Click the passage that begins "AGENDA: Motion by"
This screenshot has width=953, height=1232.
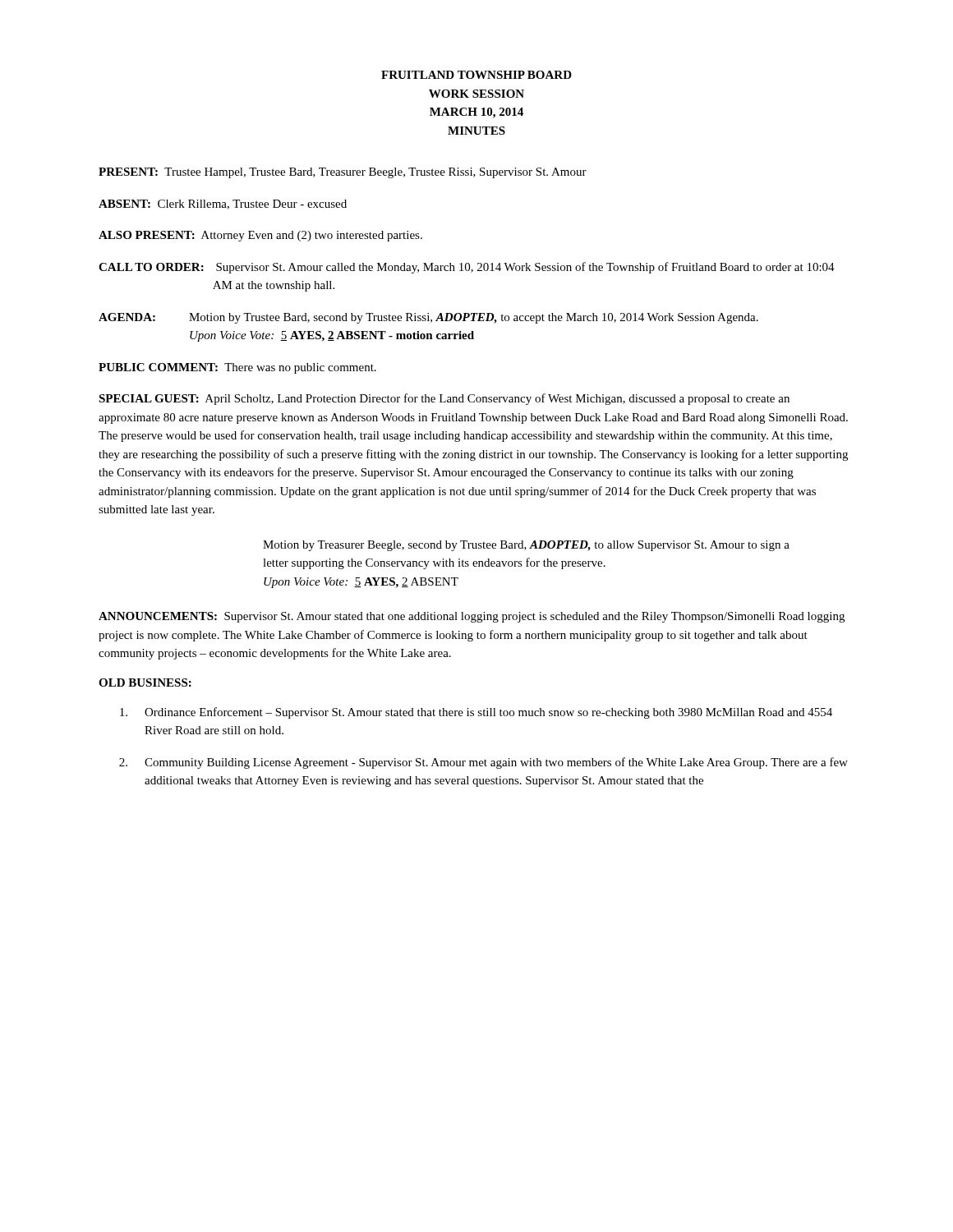pos(476,326)
